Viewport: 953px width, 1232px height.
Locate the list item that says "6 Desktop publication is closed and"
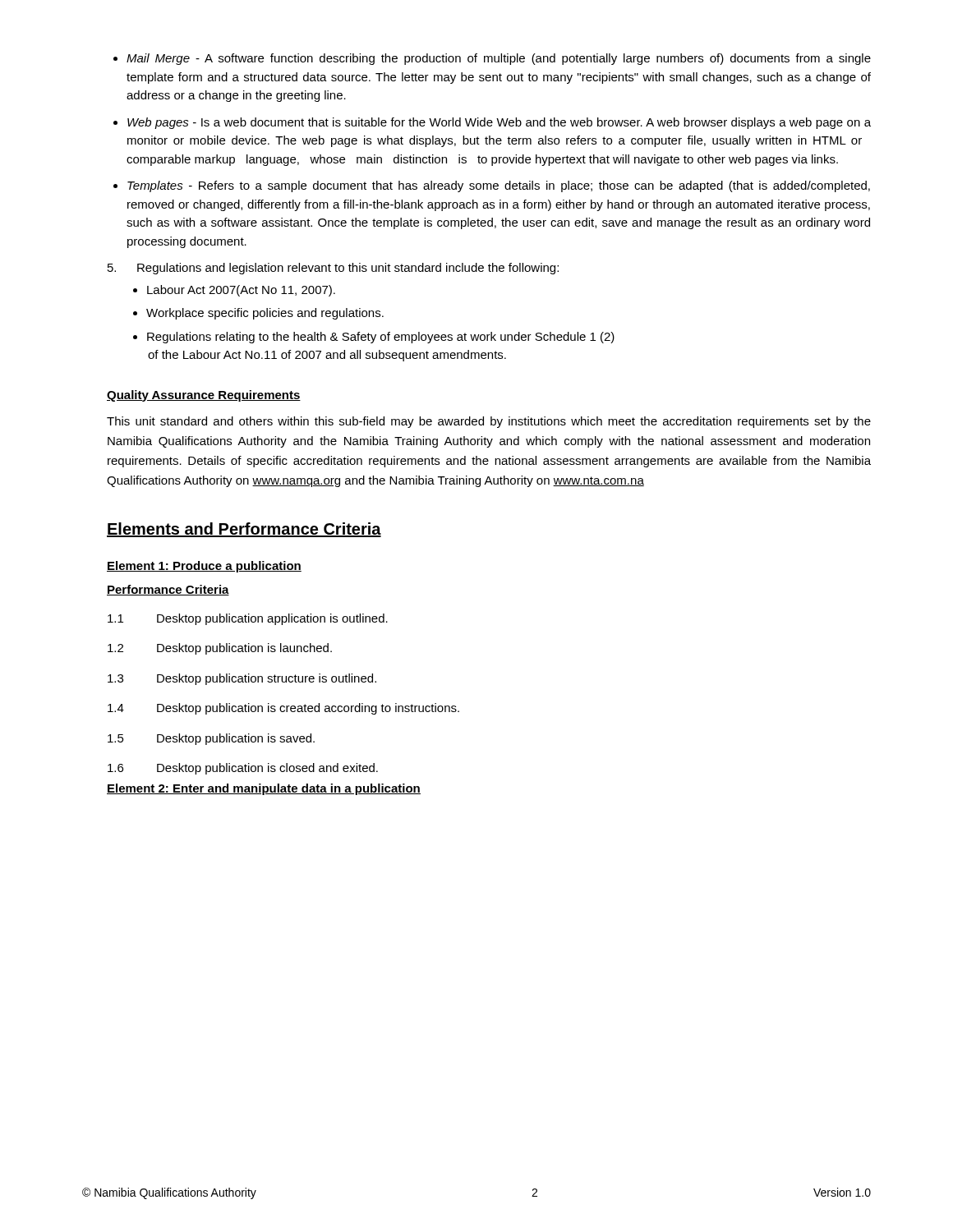[243, 769]
